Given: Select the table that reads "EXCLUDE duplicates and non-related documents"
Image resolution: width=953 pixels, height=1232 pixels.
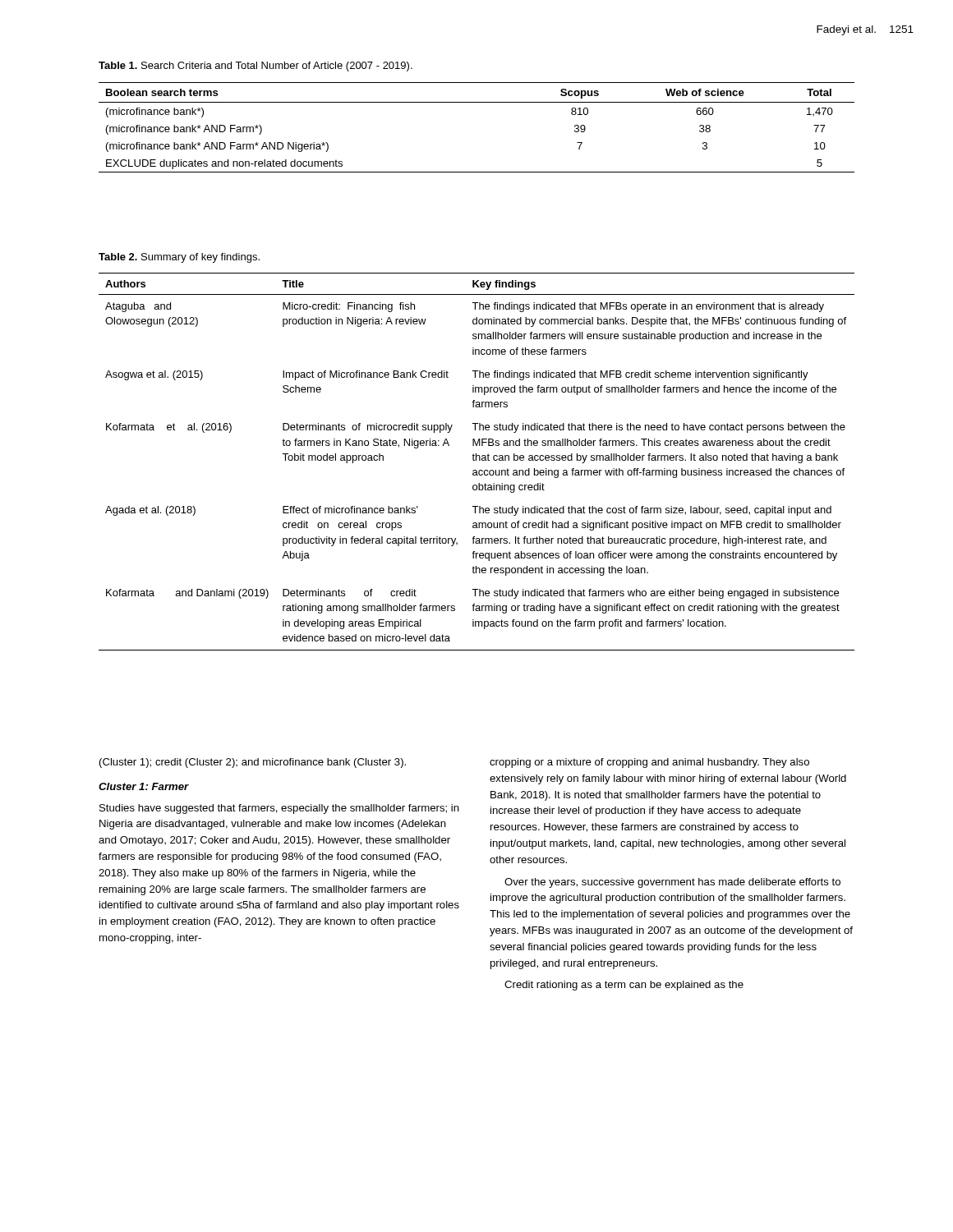Looking at the screenshot, I should point(476,127).
